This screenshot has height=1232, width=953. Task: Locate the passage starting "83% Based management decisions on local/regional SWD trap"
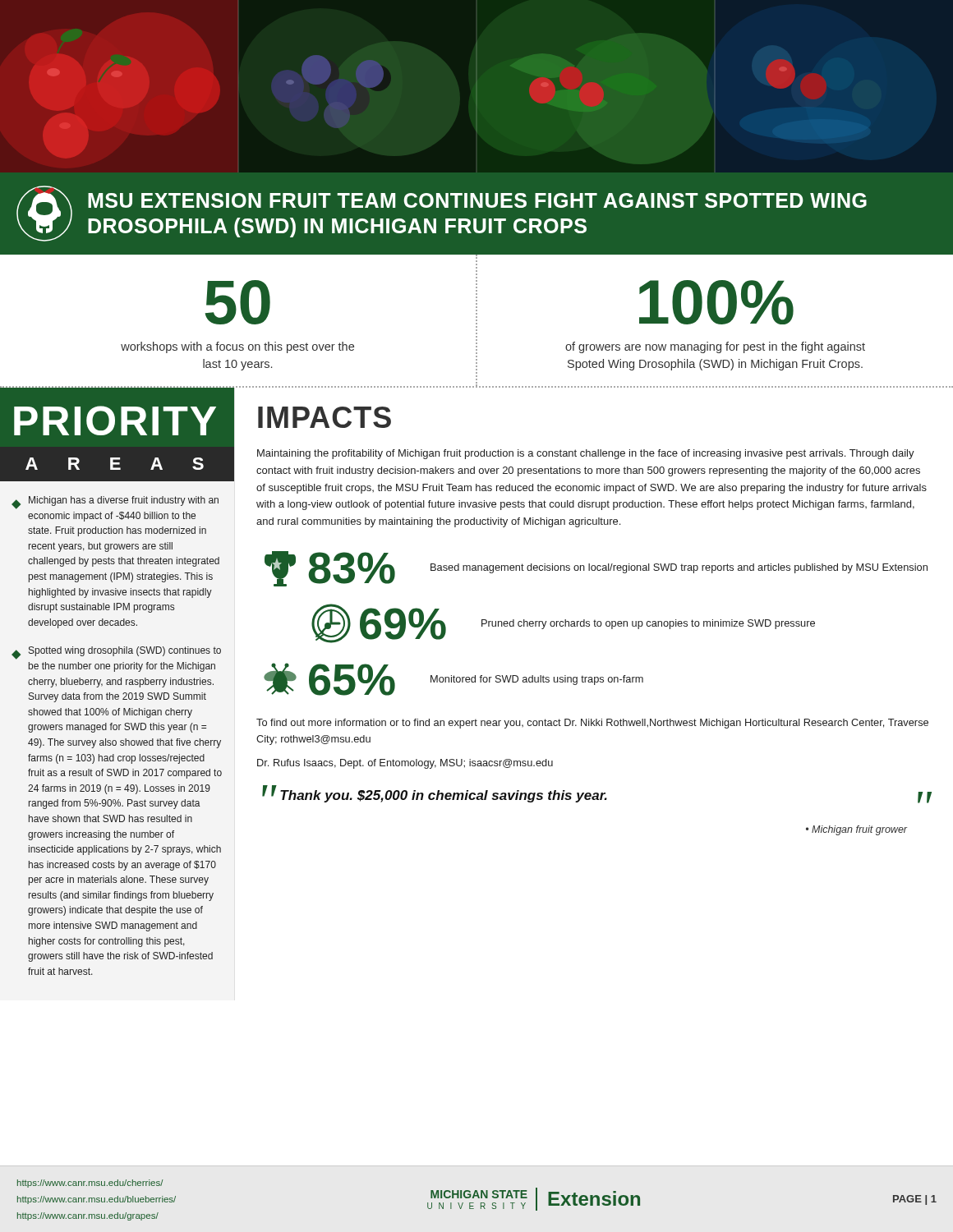click(594, 568)
